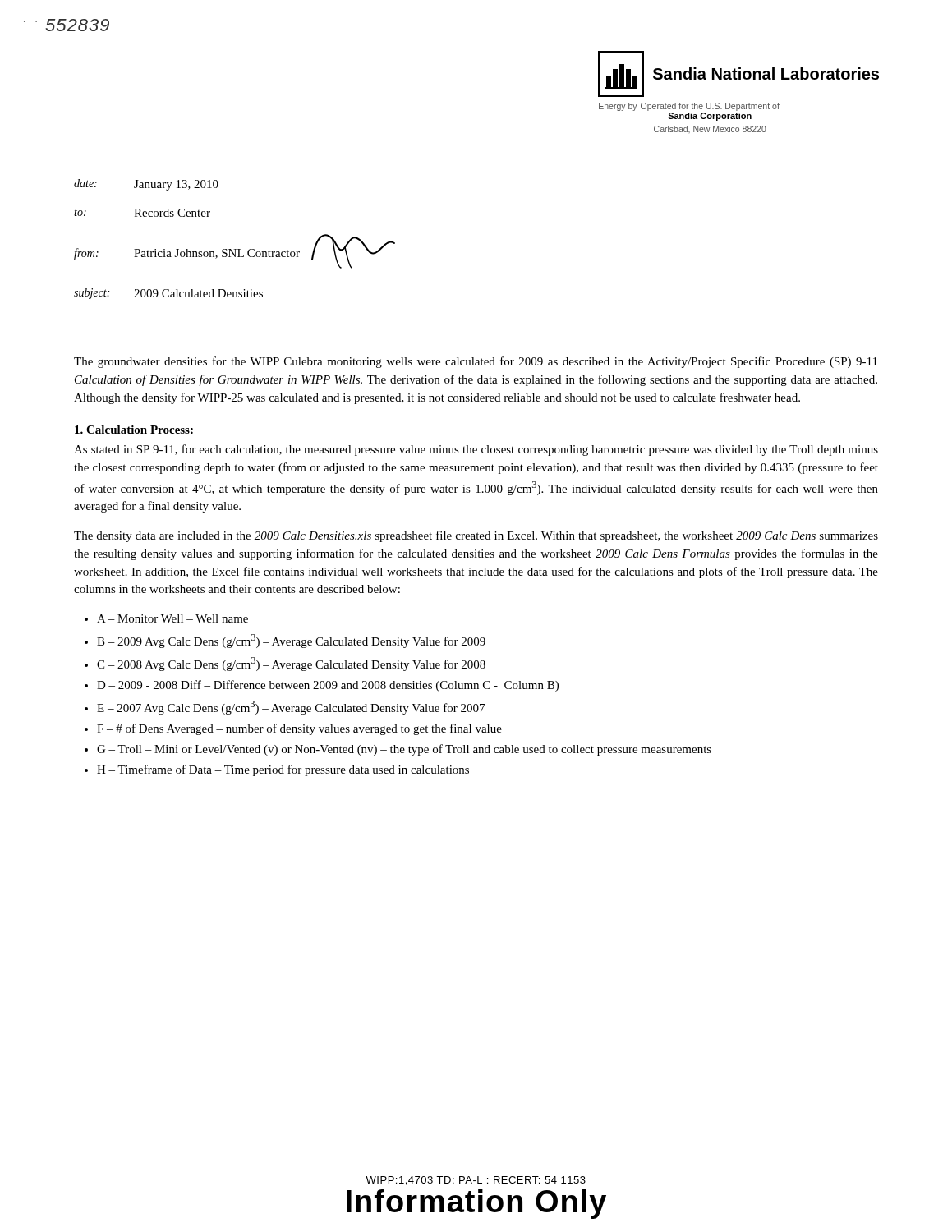952x1232 pixels.
Task: Click on the list item that says "B – 2009 Avg"
Action: pos(291,640)
